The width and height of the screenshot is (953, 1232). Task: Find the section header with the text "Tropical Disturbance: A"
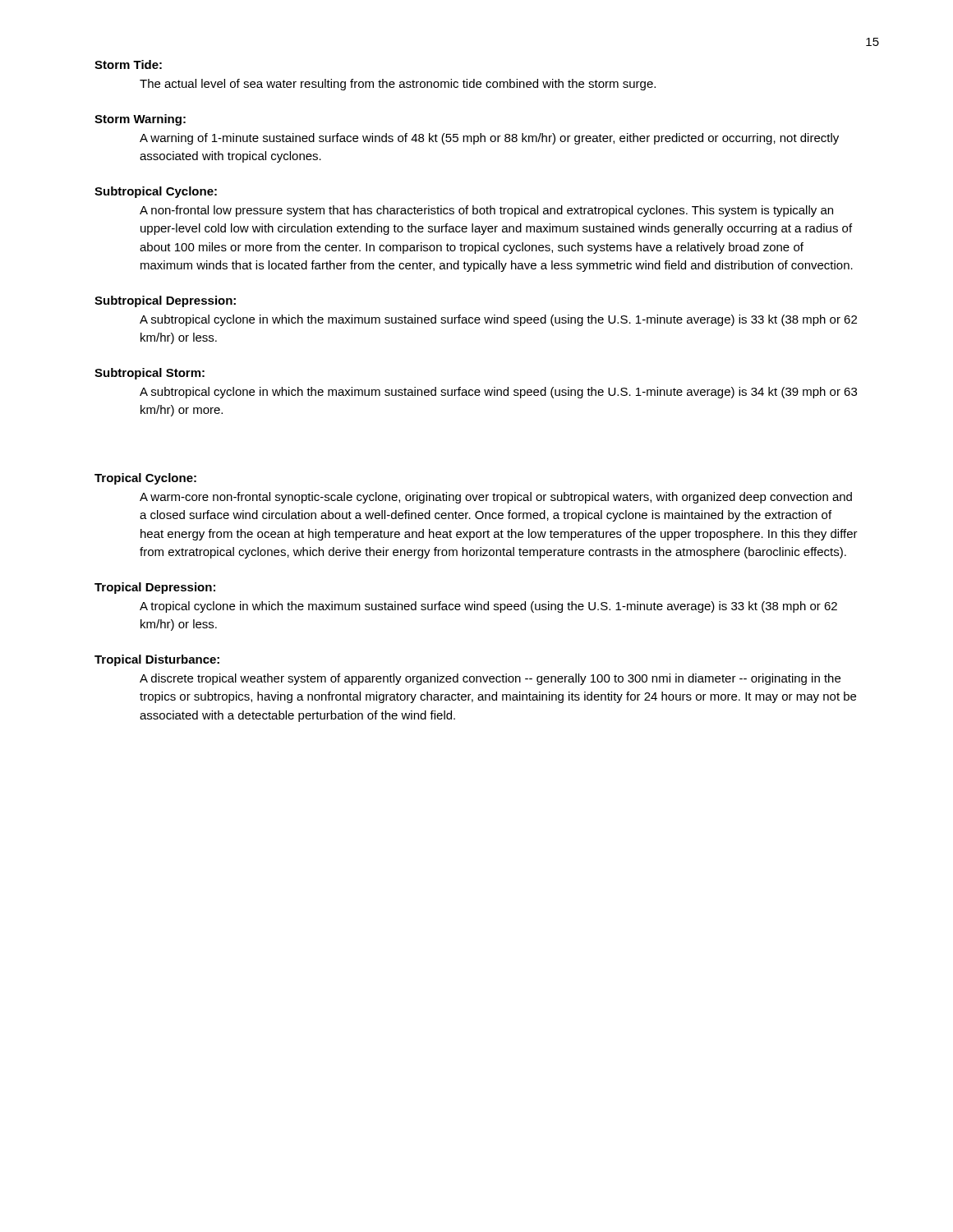tap(476, 688)
